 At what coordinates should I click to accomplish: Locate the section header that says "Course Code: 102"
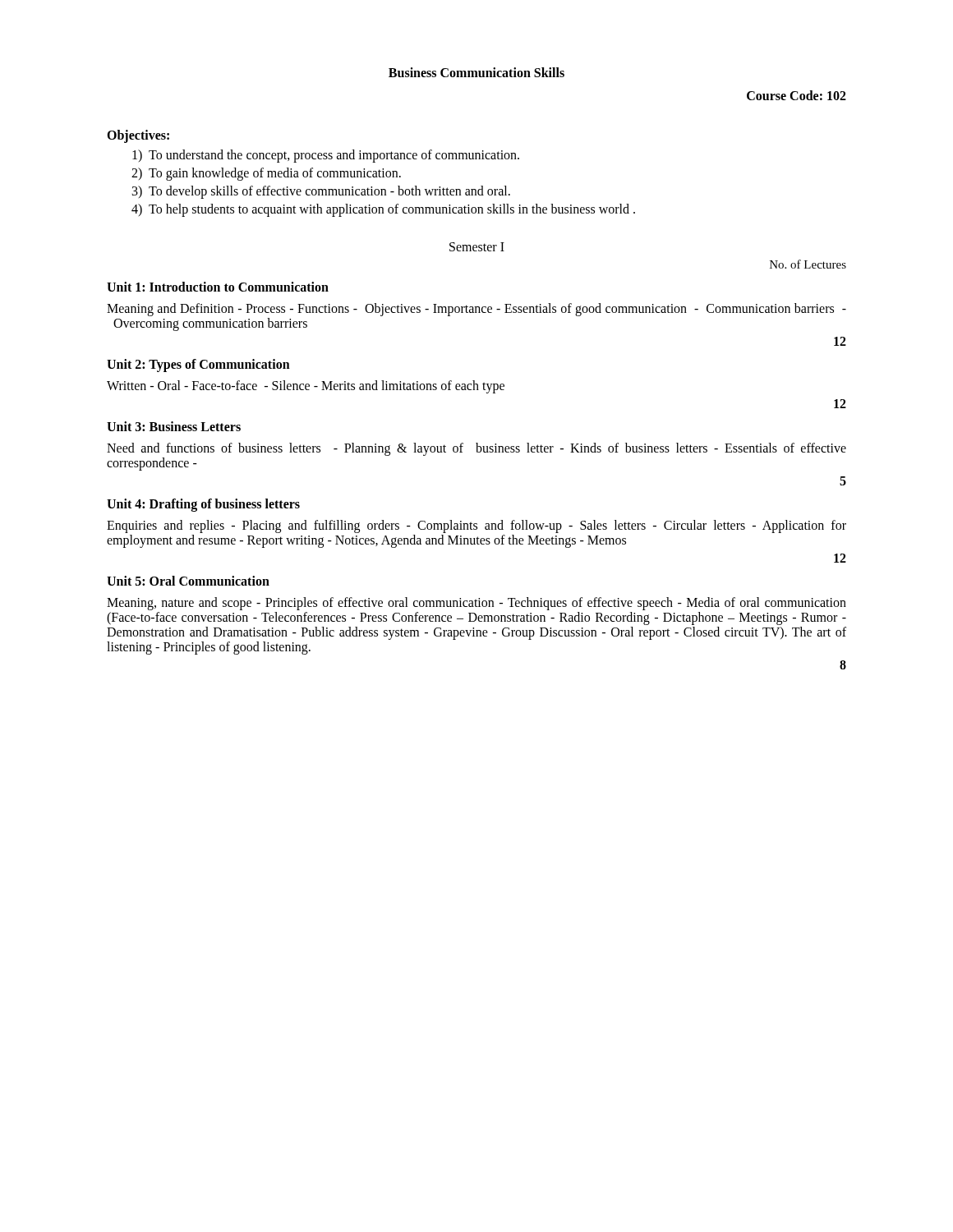click(x=796, y=96)
